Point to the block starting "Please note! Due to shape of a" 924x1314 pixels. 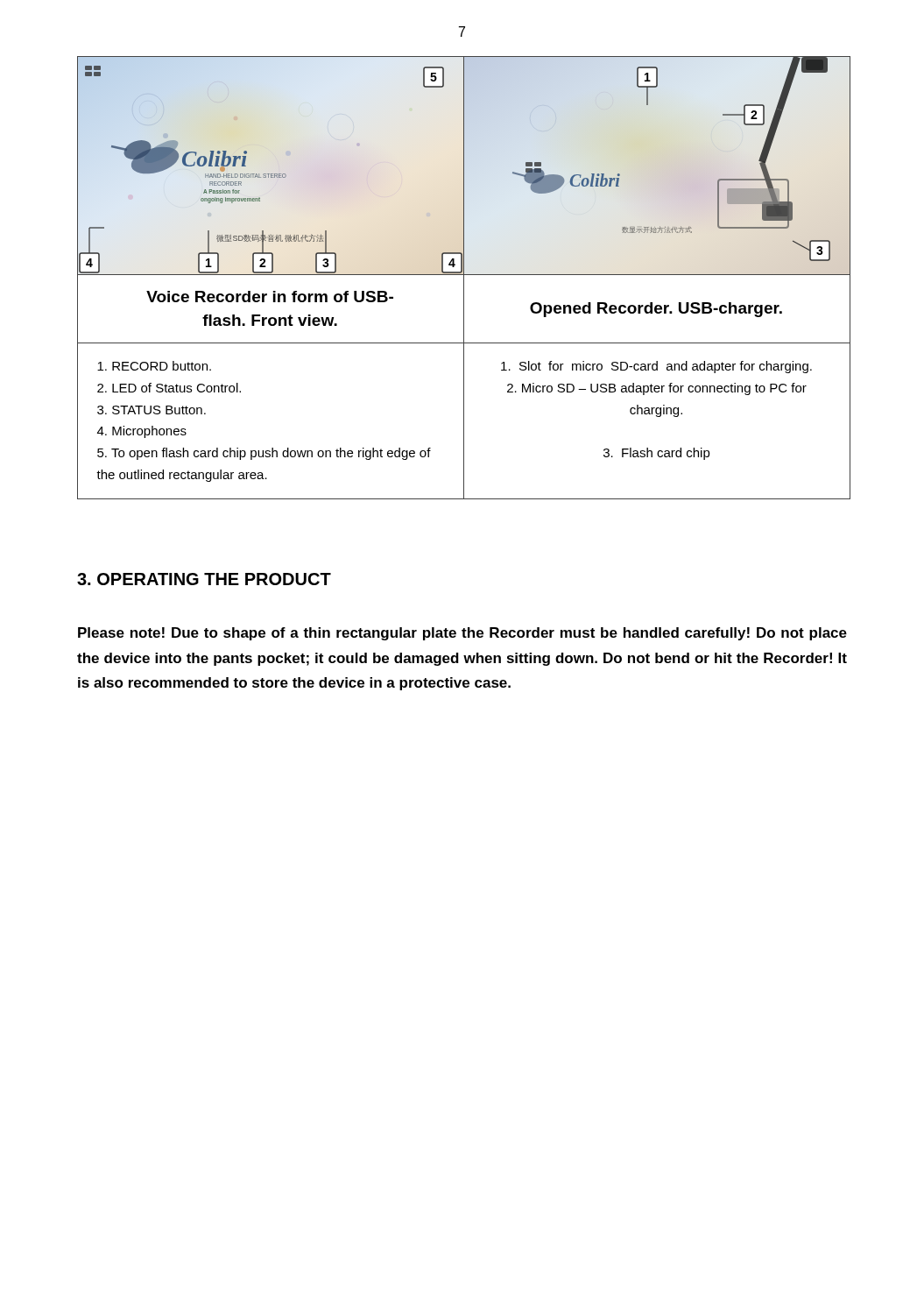point(462,658)
